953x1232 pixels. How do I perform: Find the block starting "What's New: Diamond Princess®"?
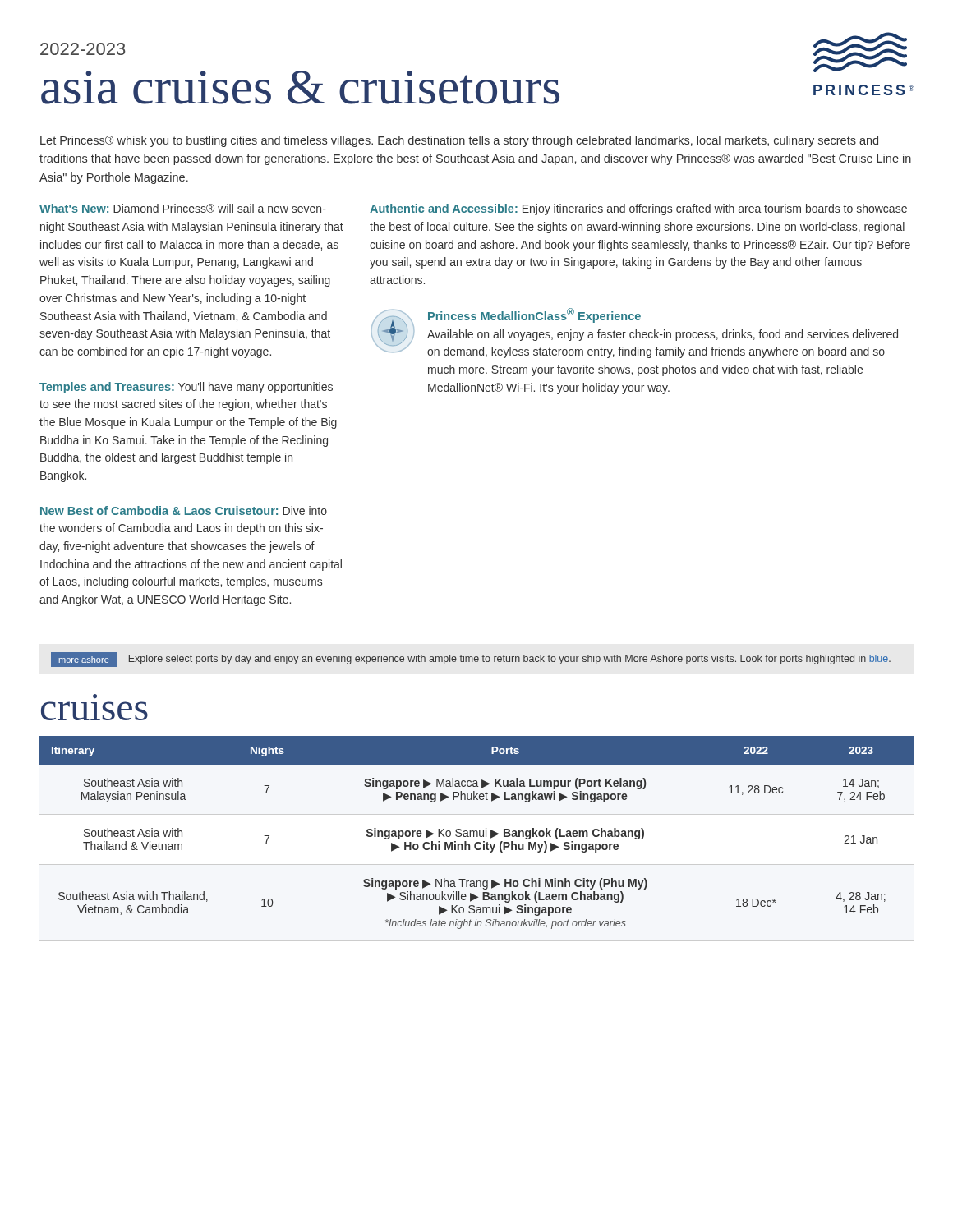click(191, 280)
